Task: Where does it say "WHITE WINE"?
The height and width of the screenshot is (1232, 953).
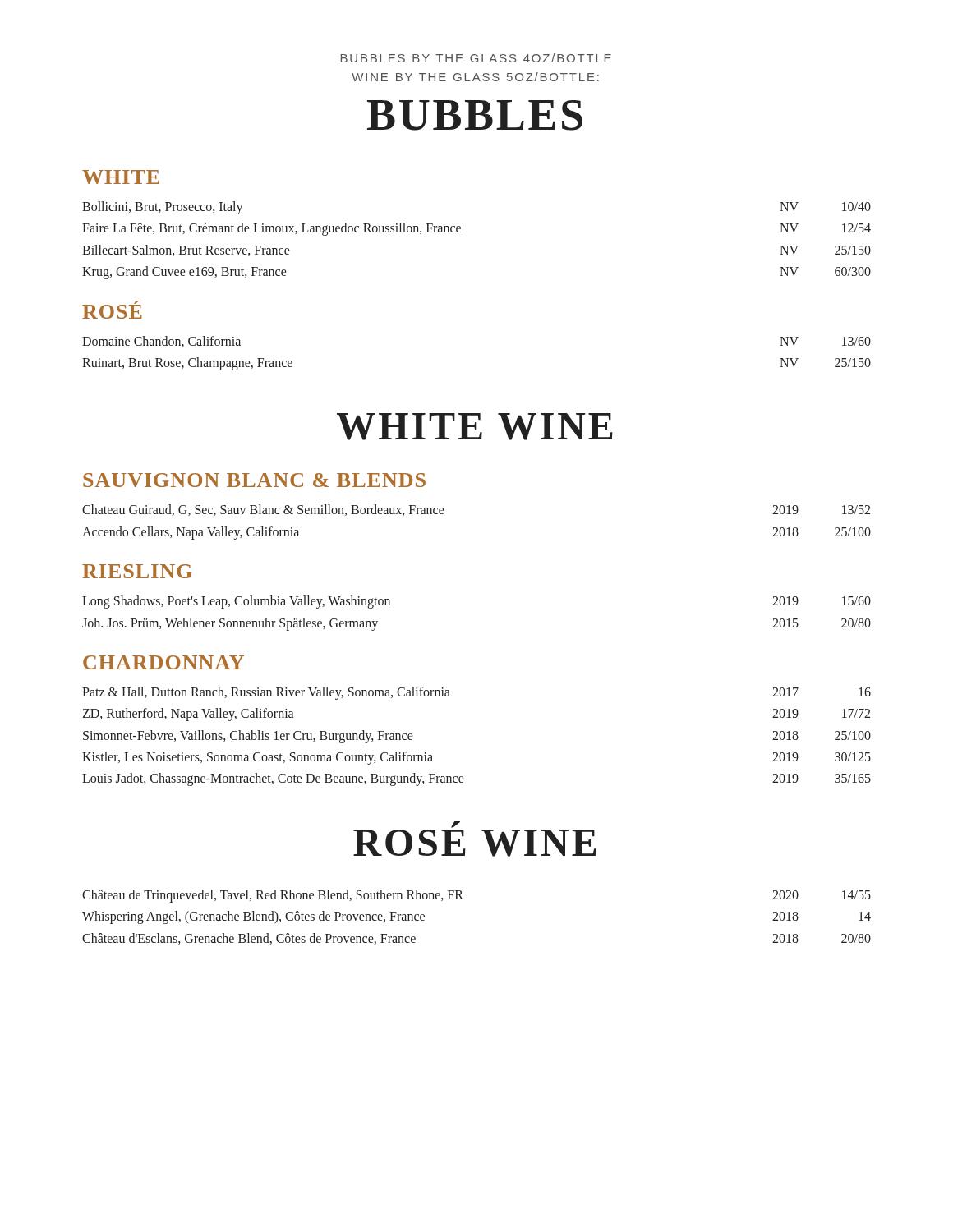Action: pos(476,426)
